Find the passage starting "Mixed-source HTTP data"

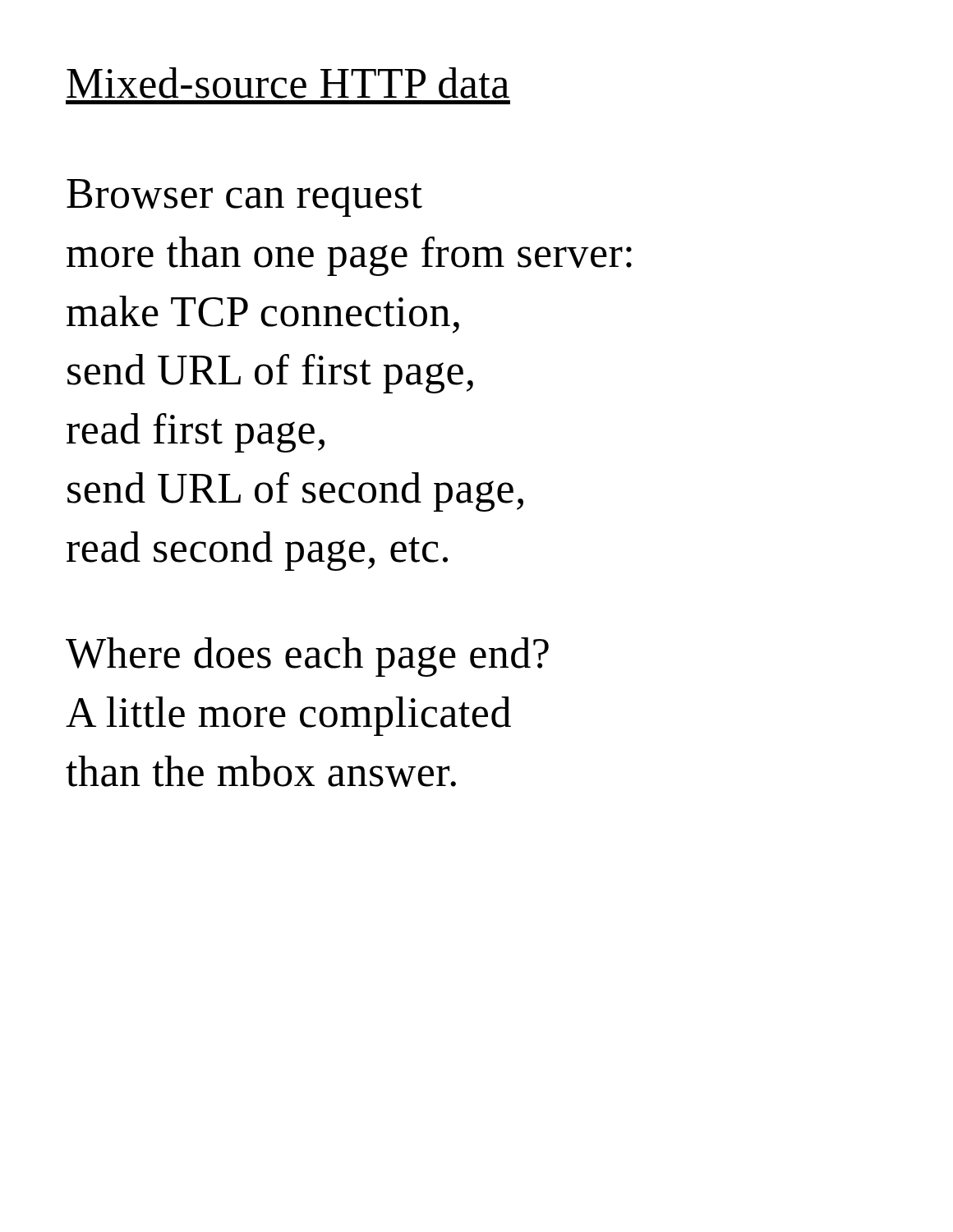288,83
